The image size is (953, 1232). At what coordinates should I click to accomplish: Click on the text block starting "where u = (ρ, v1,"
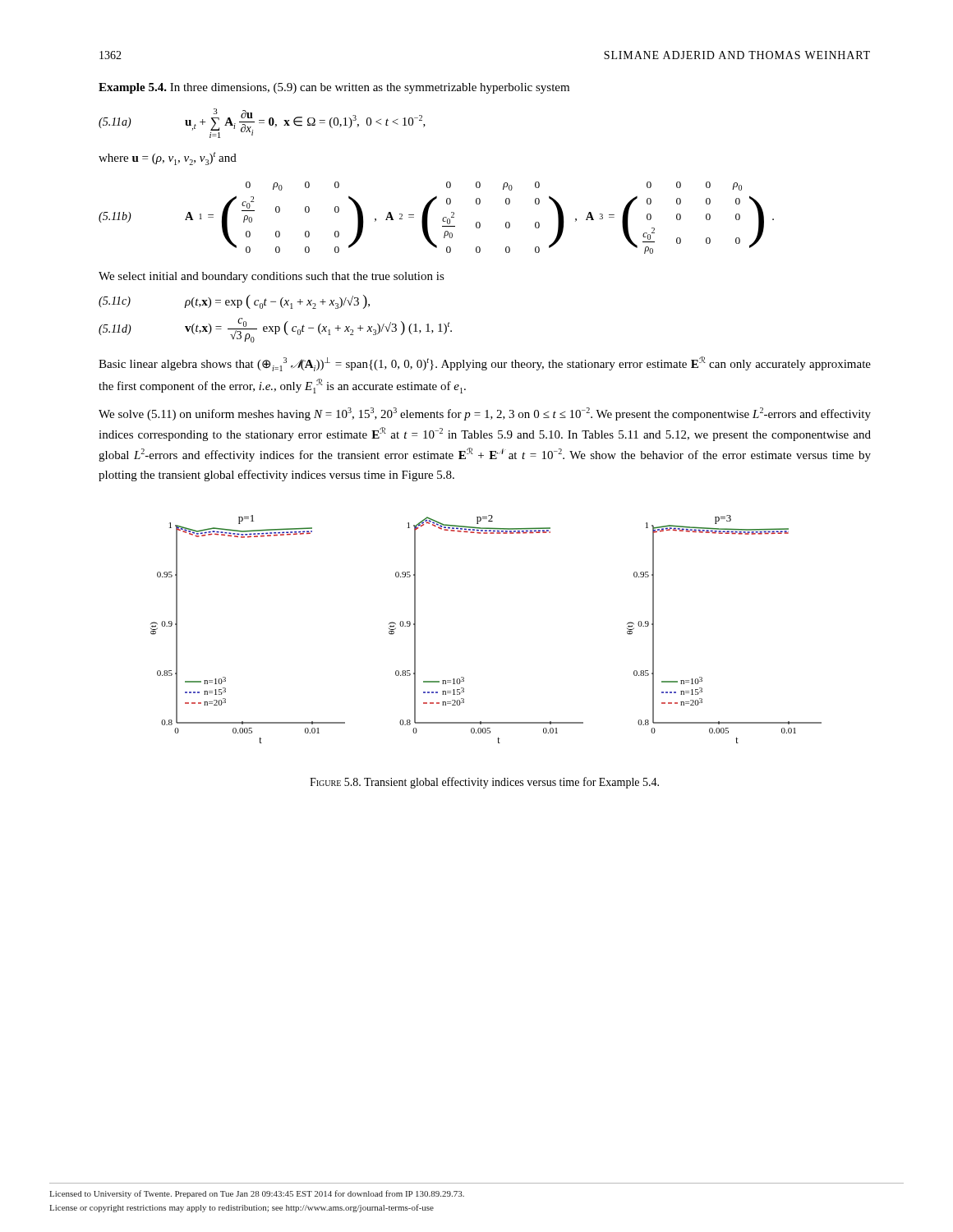pos(167,158)
